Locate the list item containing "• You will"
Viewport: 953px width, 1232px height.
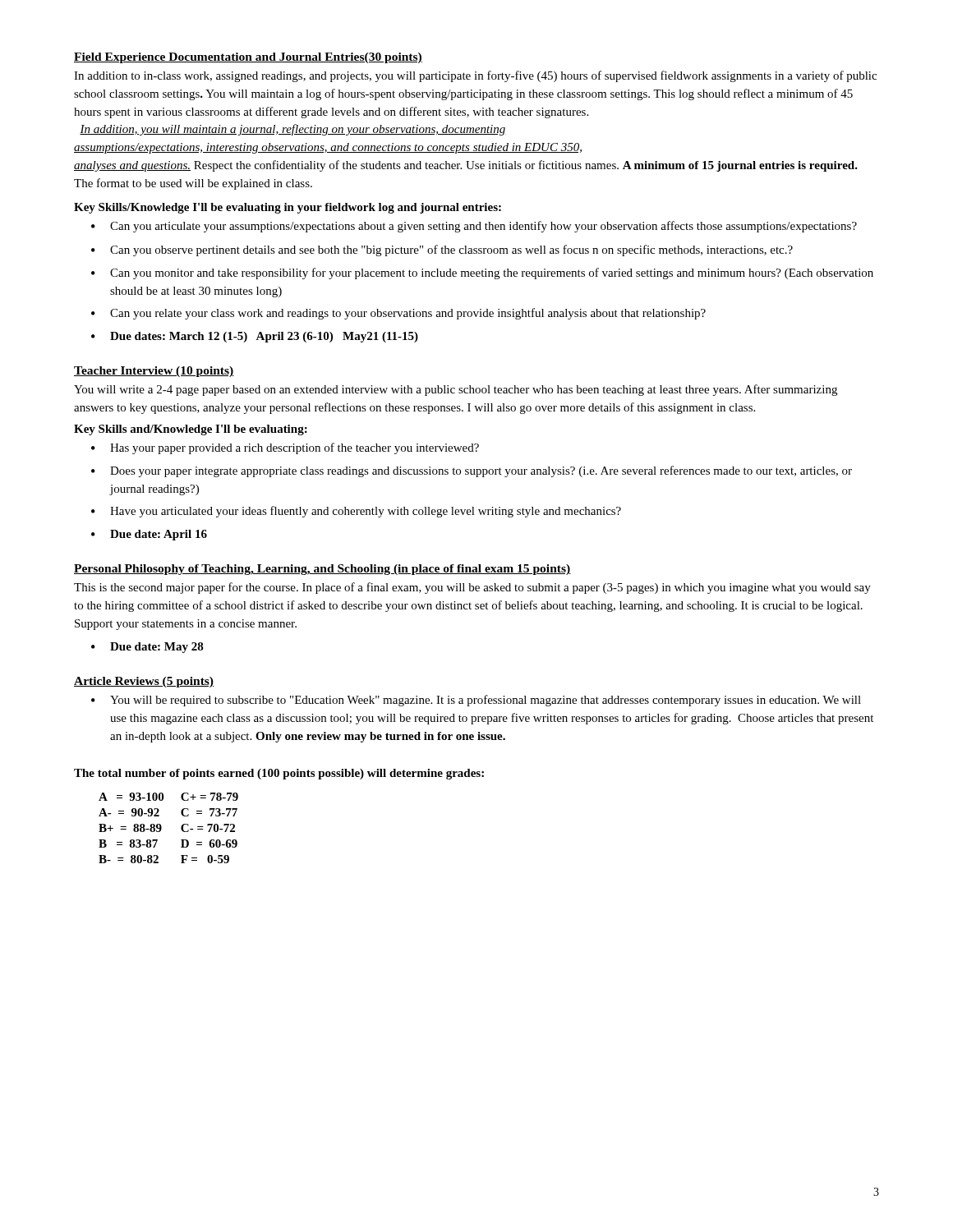click(485, 718)
